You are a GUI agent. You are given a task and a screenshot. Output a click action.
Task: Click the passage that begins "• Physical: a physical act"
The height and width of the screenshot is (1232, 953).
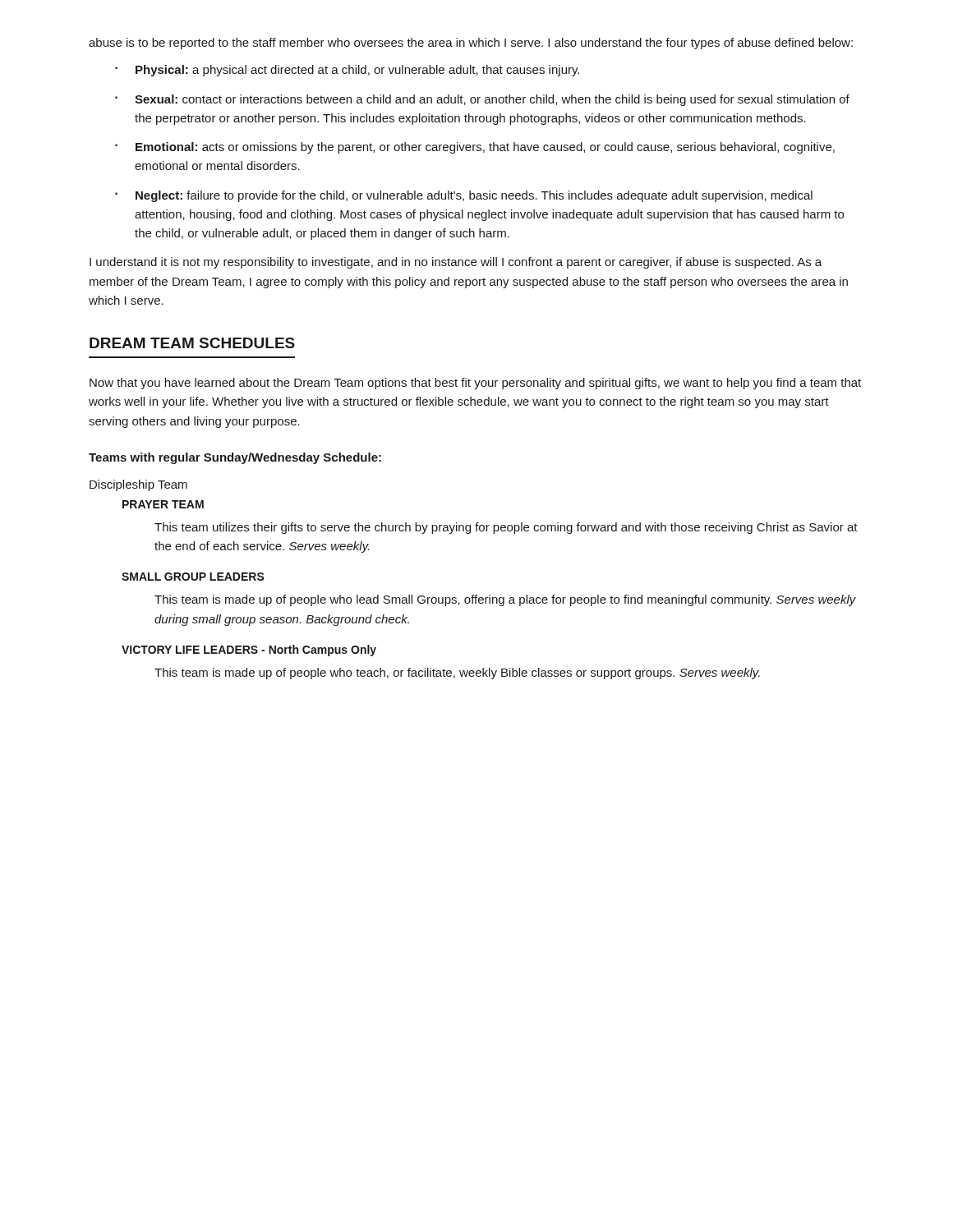348,70
